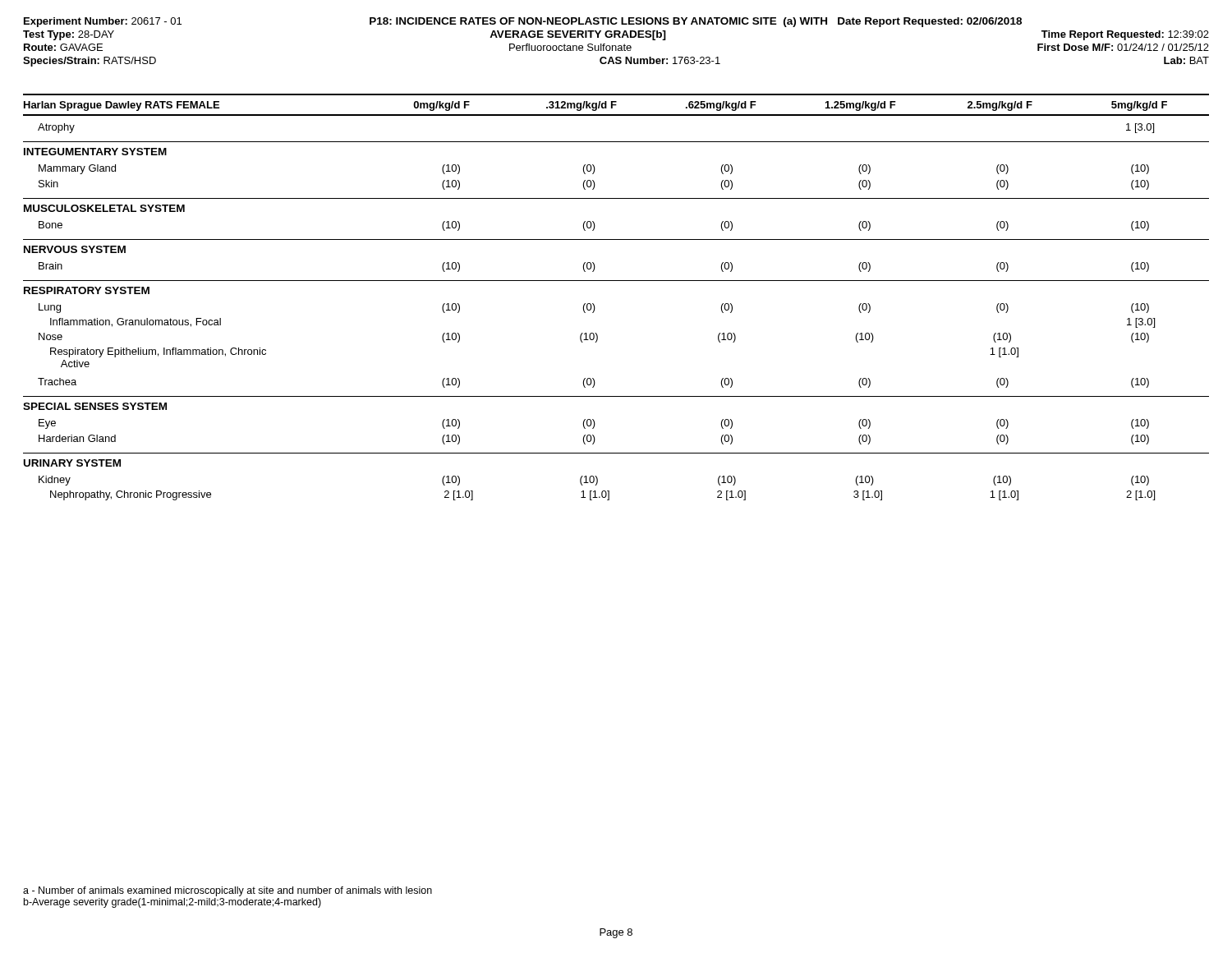The image size is (1232, 953).
Task: Click on the table containing "Atrophy 1 [3.0] INTEGUMENTARY SYSTEM"
Action: pyautogui.click(x=616, y=310)
